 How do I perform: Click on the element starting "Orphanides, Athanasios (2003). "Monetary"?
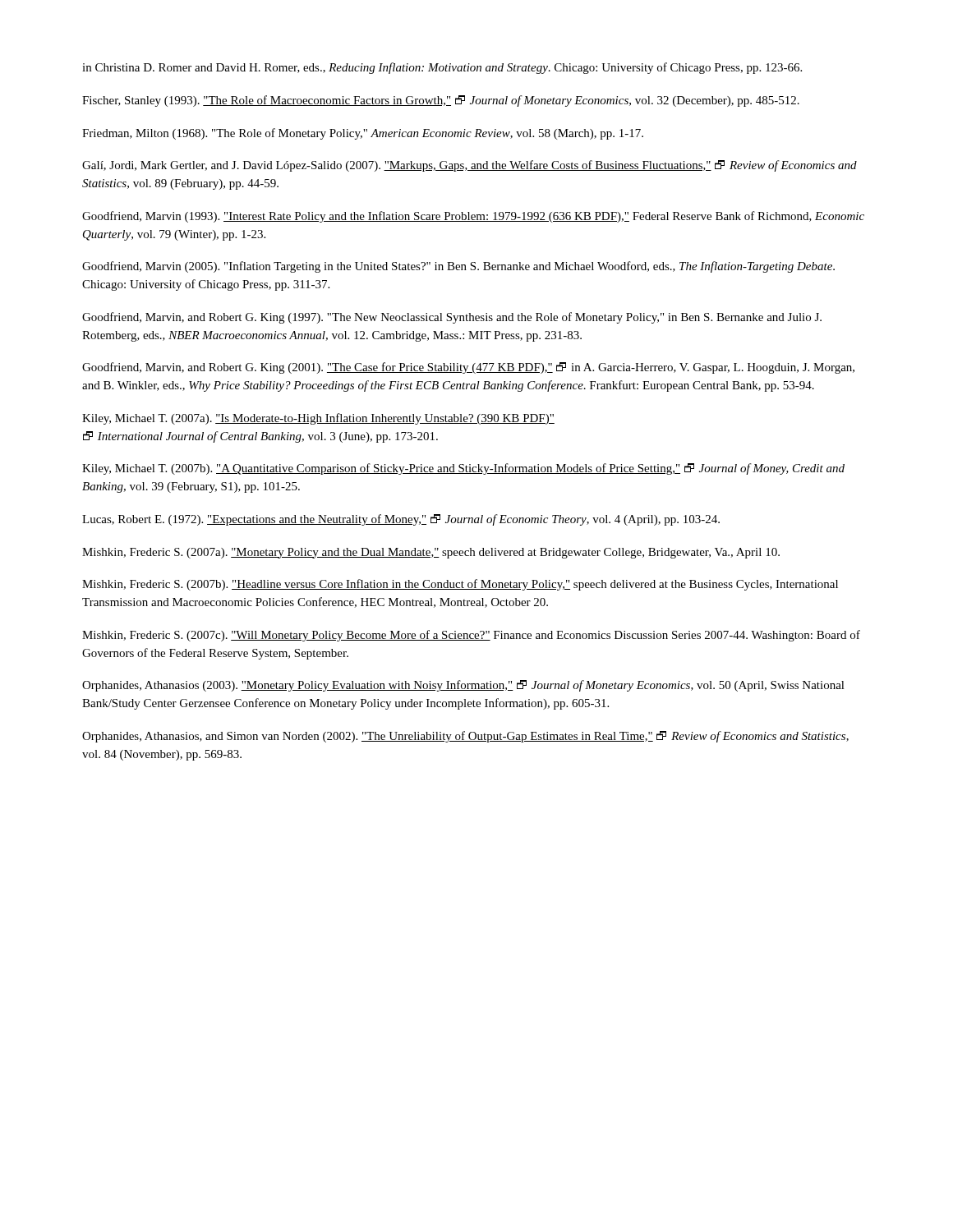(x=463, y=694)
